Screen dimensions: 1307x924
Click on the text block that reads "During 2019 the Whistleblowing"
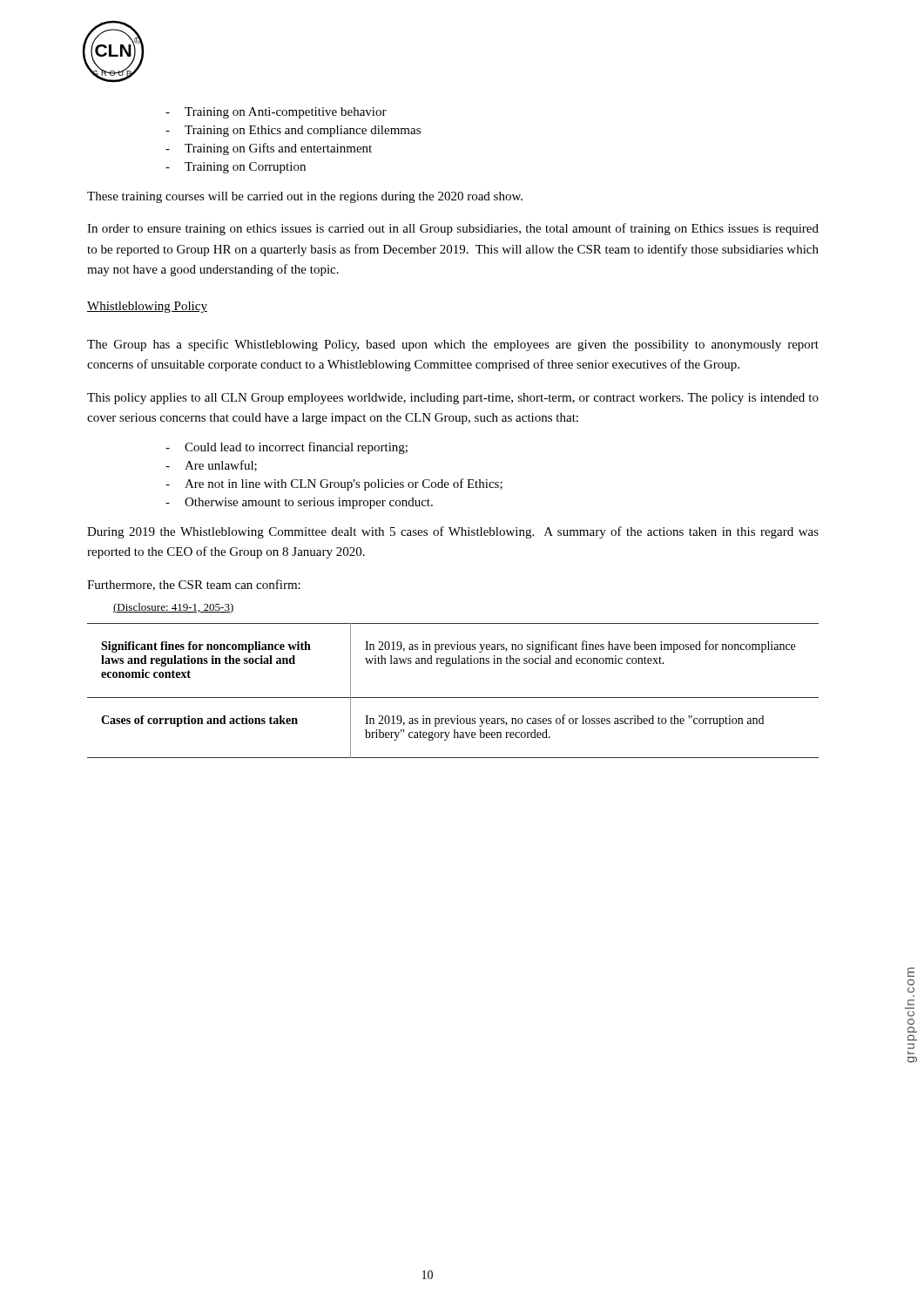453,542
